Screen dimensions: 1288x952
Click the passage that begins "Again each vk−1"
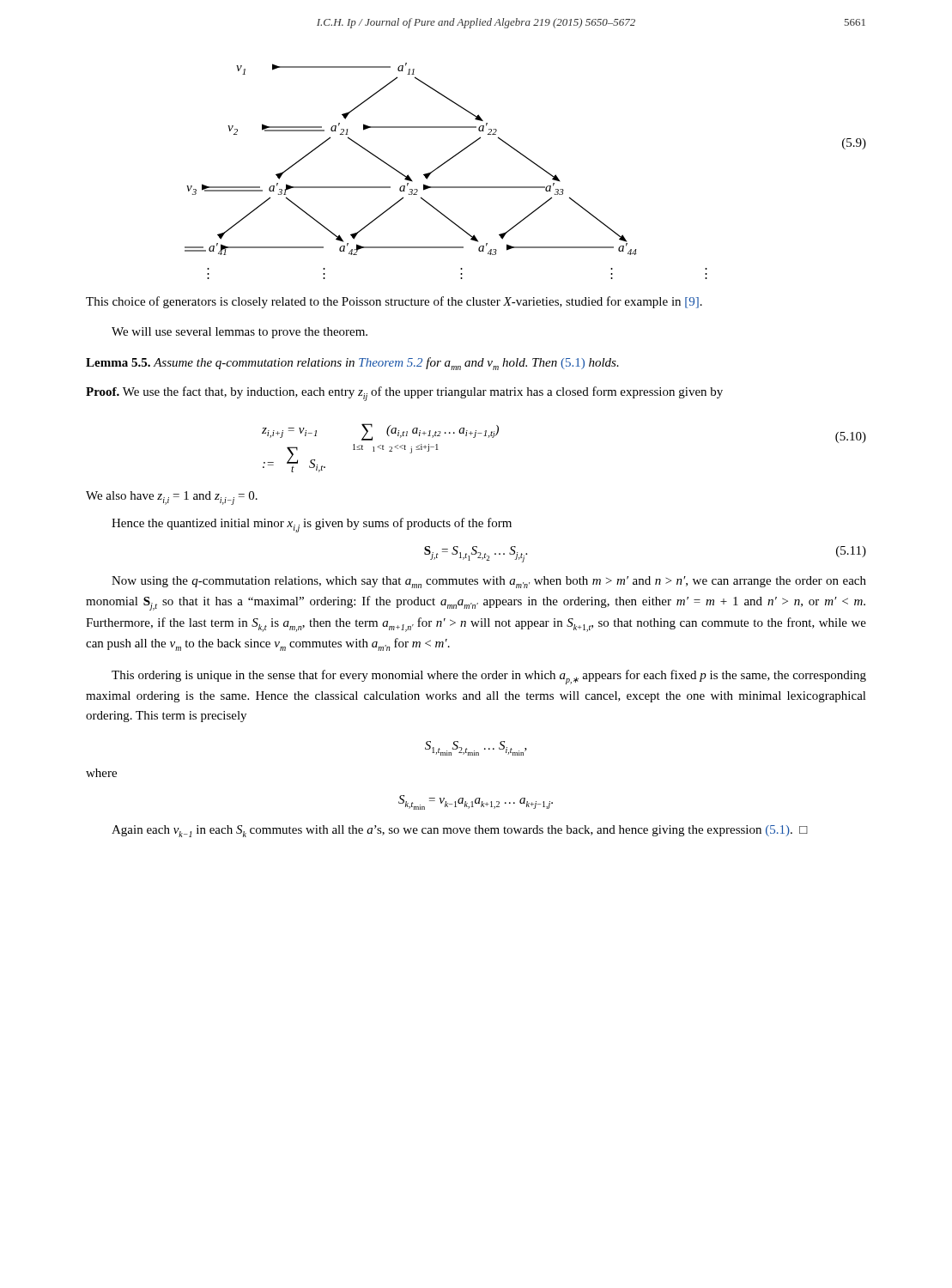point(459,830)
